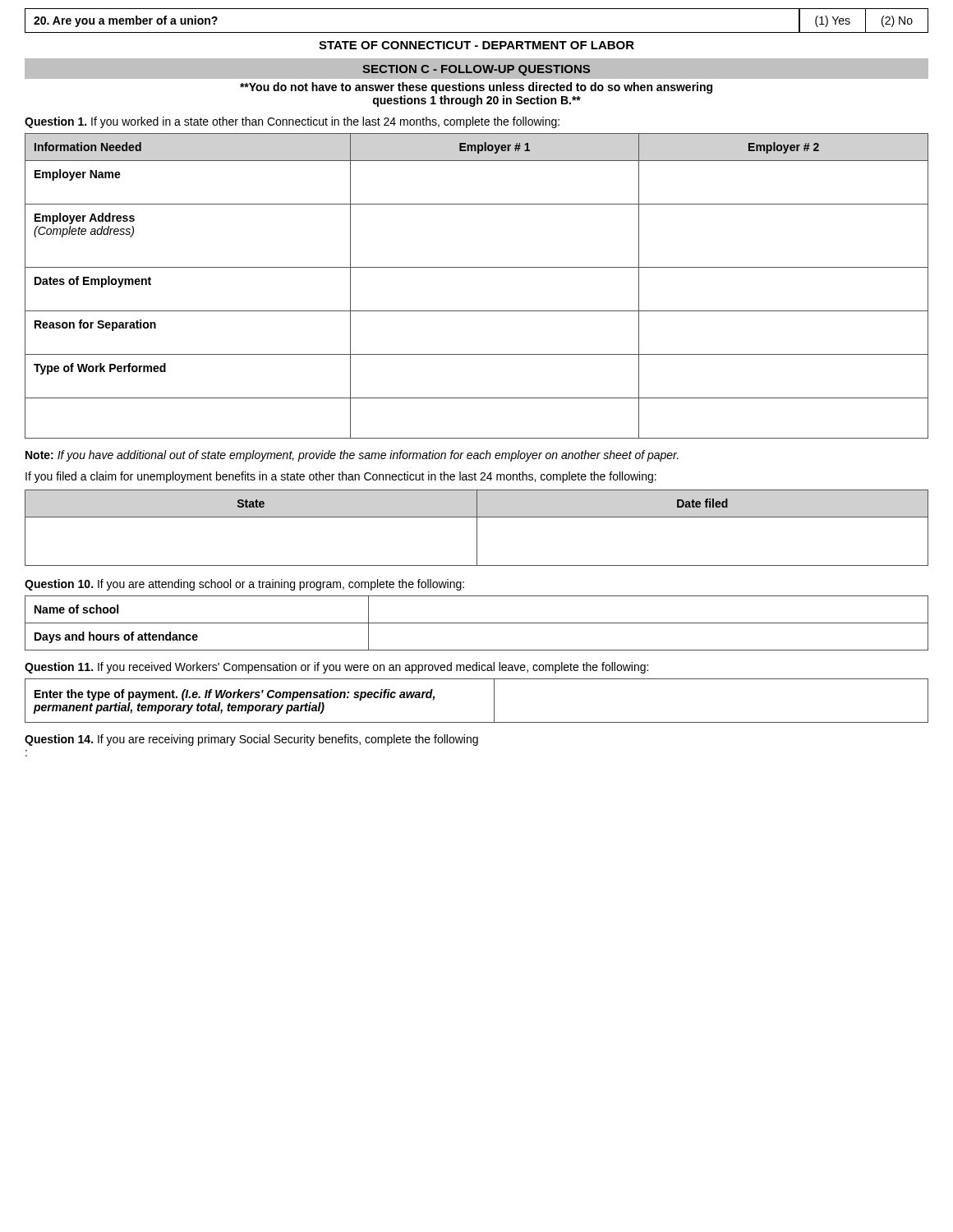The height and width of the screenshot is (1232, 953).
Task: Locate the text block containing "Question 11. If you"
Action: [337, 667]
